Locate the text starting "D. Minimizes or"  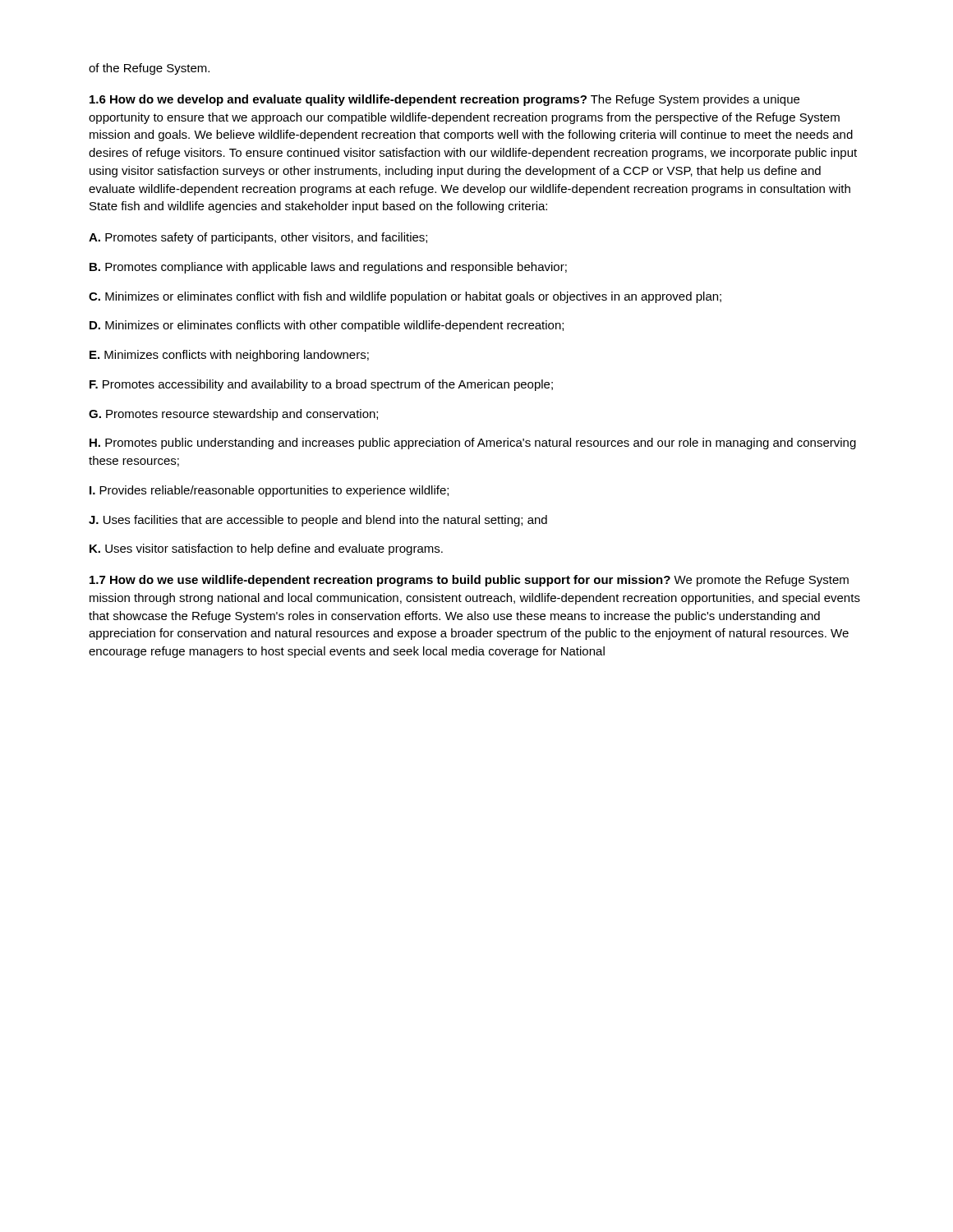[x=327, y=325]
